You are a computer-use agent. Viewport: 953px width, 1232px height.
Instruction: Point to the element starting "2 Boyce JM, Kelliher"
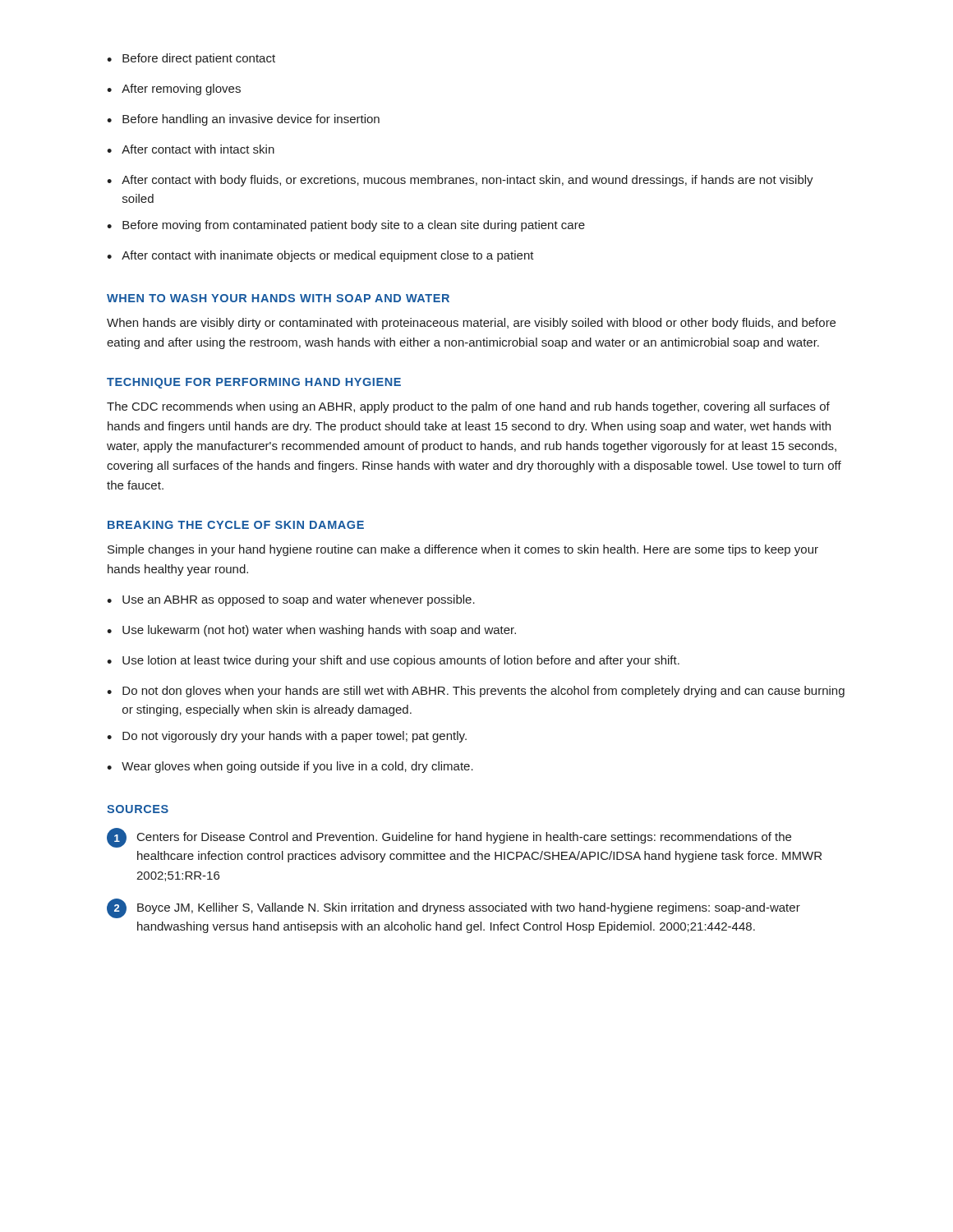476,917
